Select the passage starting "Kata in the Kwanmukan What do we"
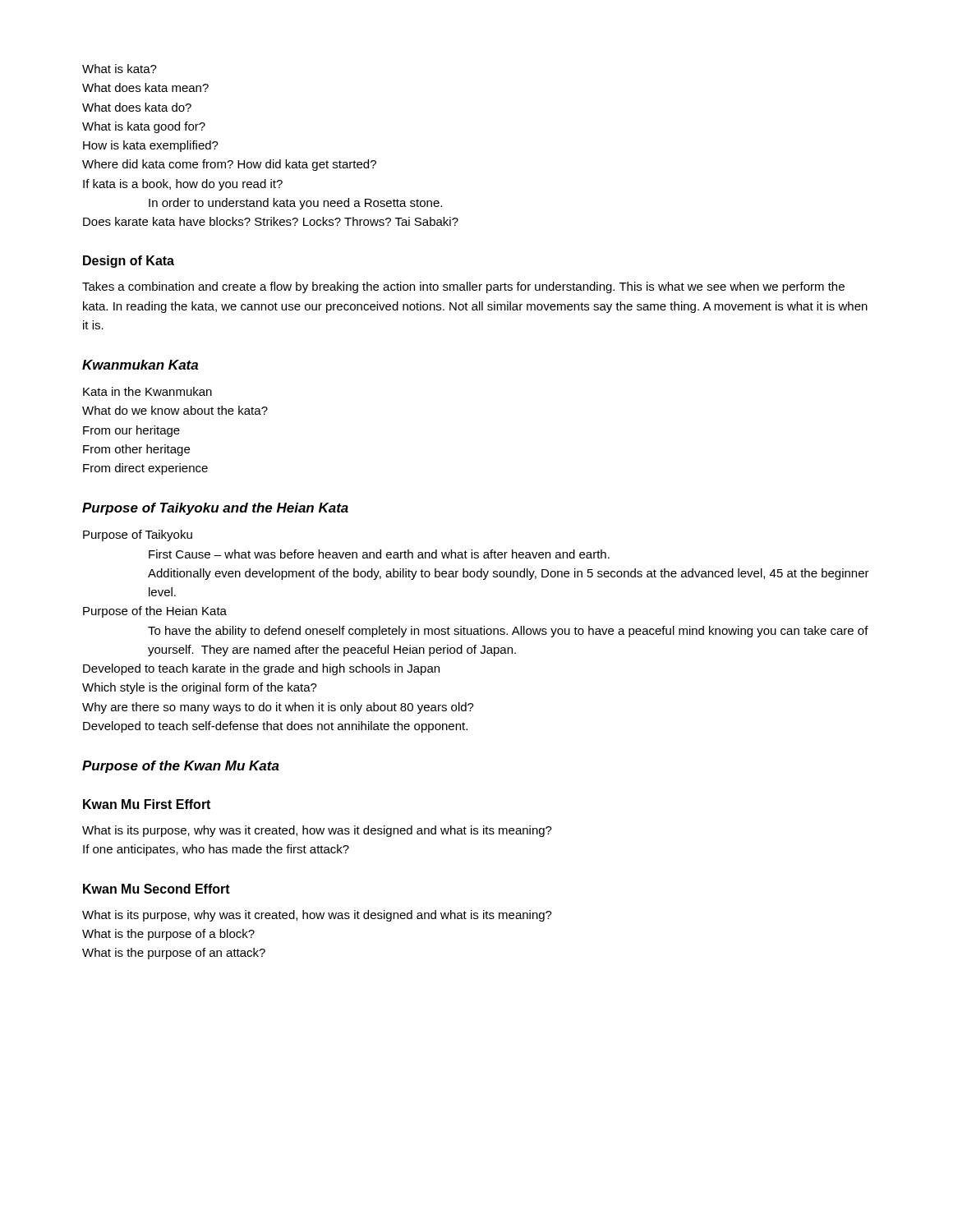Viewport: 953px width, 1232px height. tap(147, 391)
